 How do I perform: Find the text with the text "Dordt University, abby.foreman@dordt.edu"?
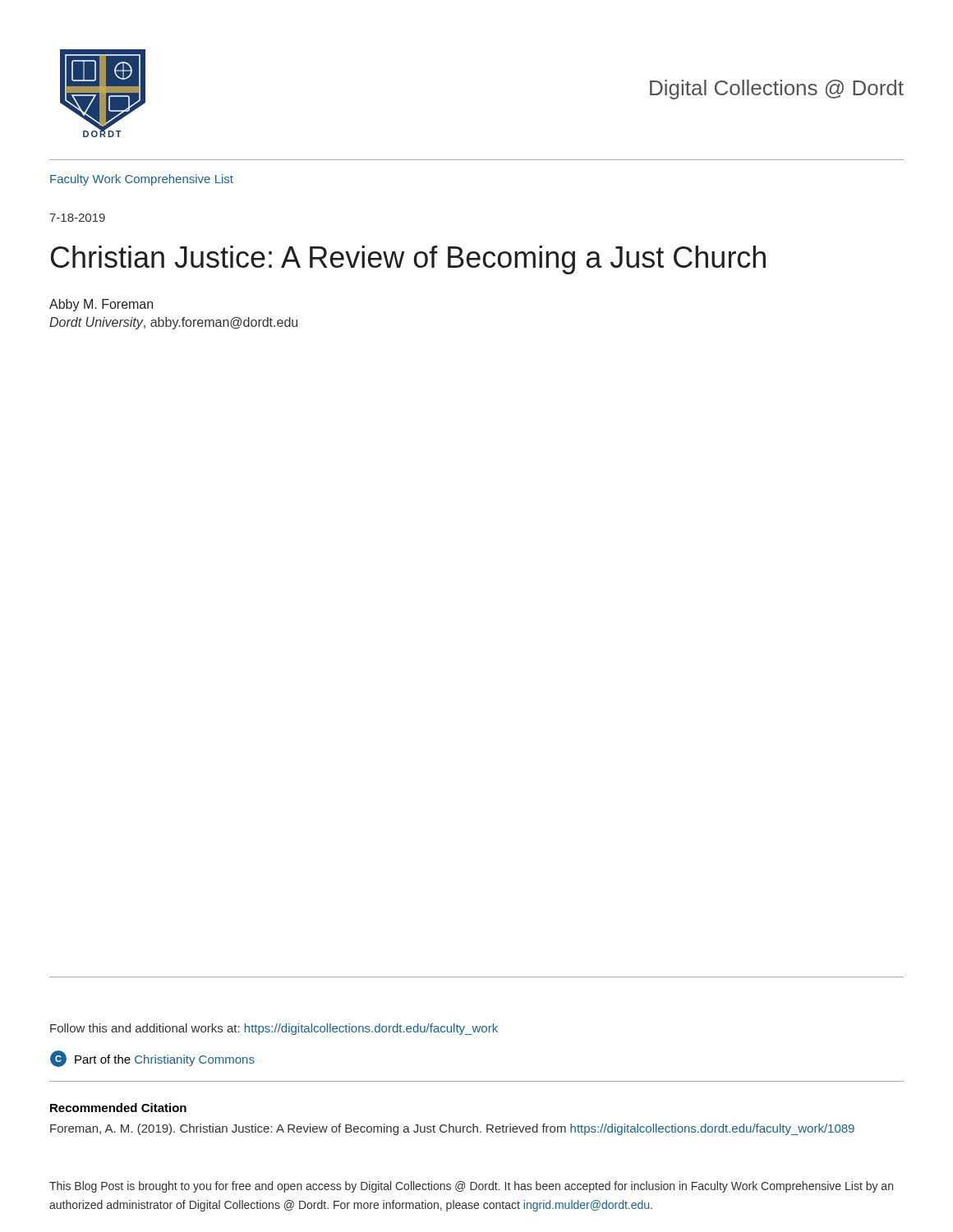point(174,322)
